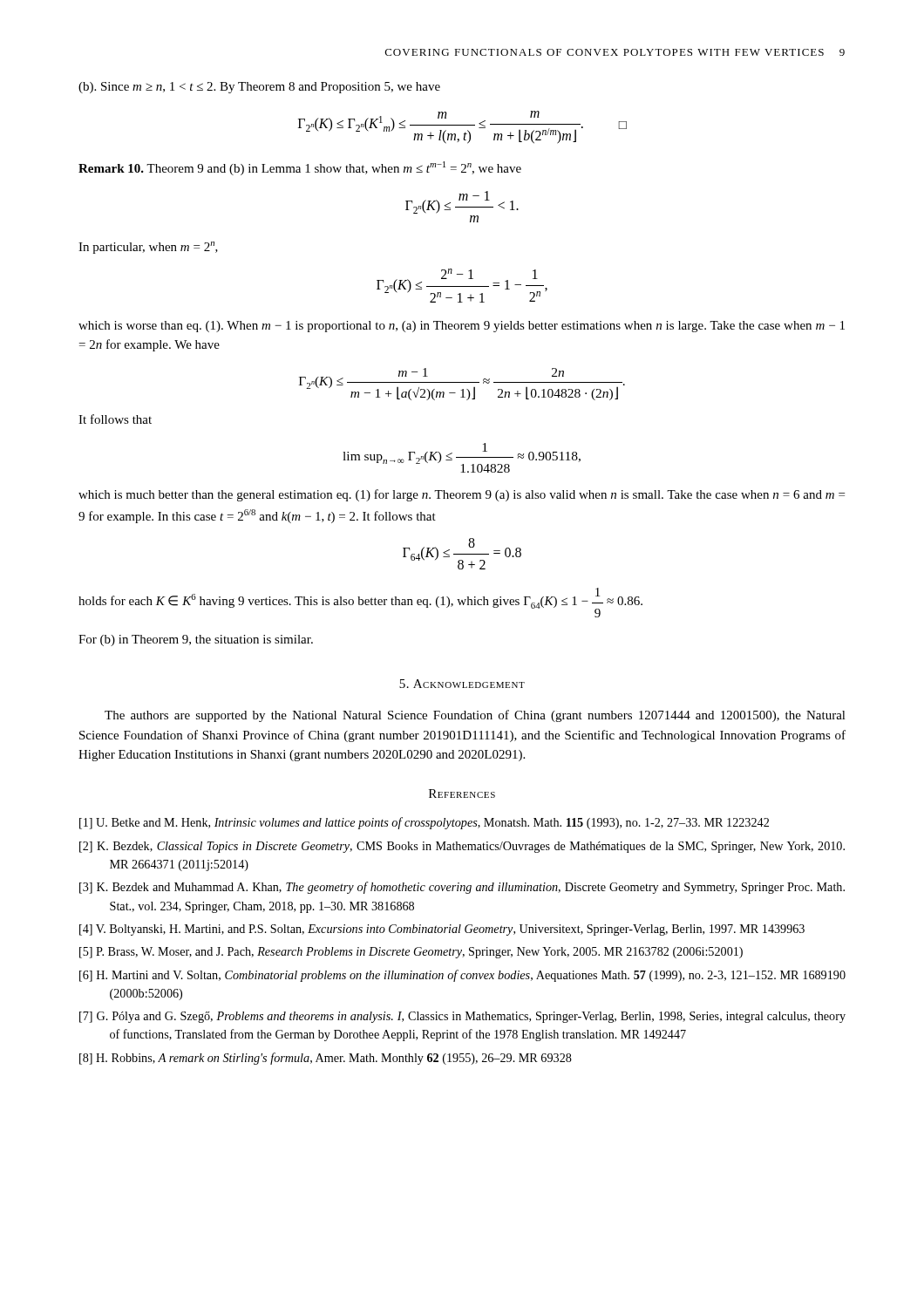Locate the list item with the text "[7] G. Pólya and G. Szegő,"
This screenshot has width=924, height=1308.
pyautogui.click(x=462, y=1025)
